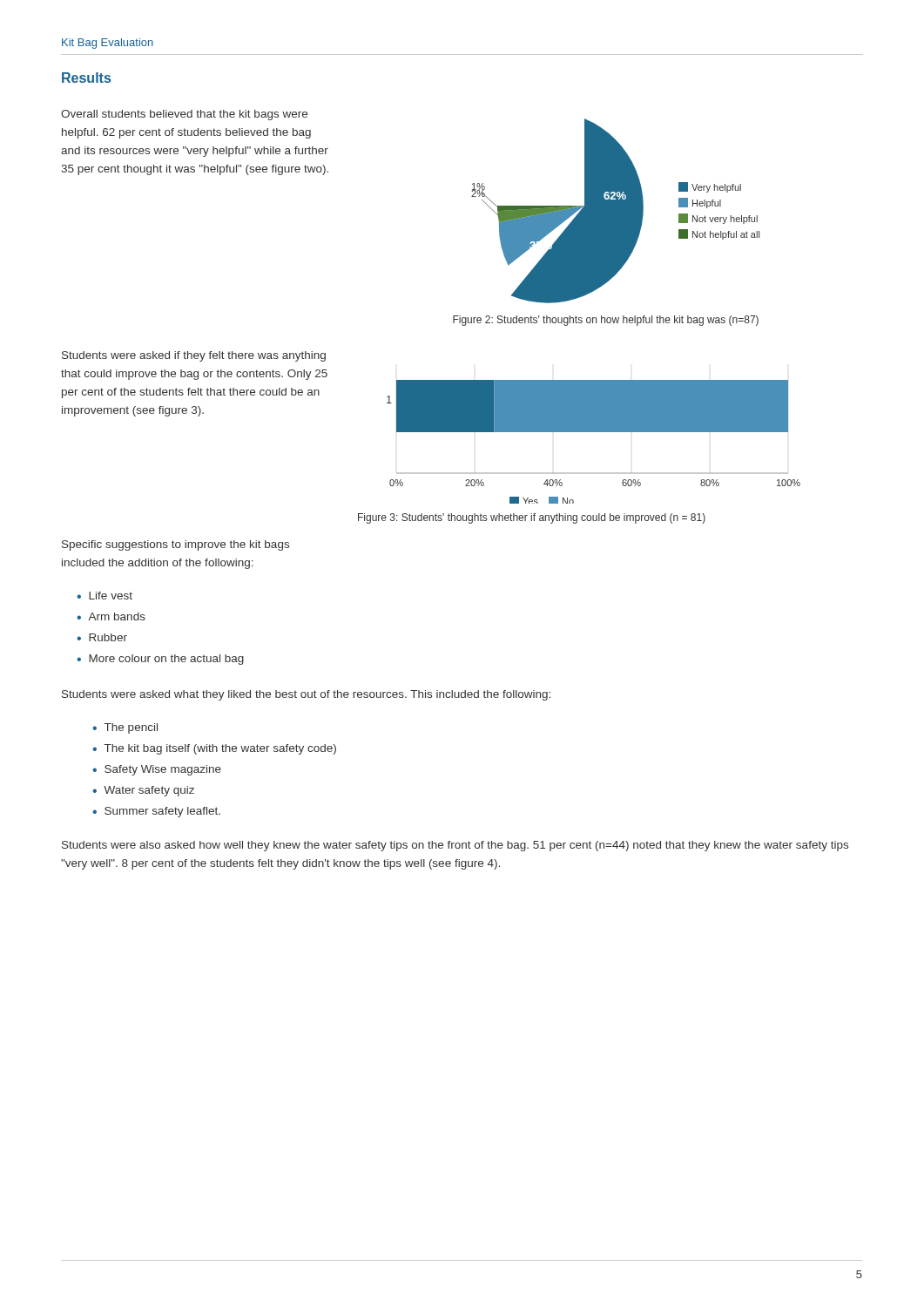Locate the block of text that opens with "•More colour on the"
Screen dimensions: 1307x924
click(x=160, y=660)
